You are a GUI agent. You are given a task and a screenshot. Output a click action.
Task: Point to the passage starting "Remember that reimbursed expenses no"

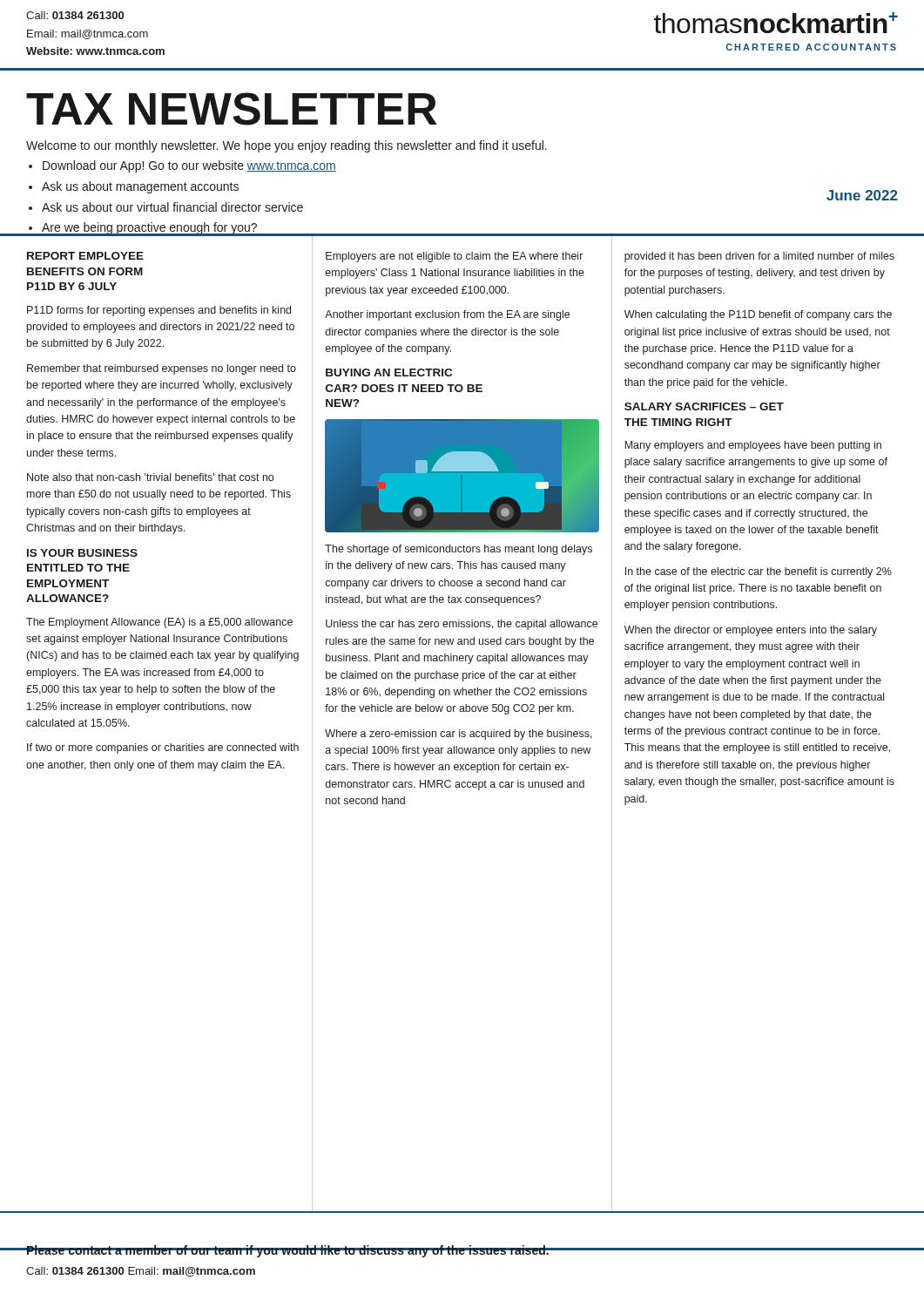tap(163, 411)
